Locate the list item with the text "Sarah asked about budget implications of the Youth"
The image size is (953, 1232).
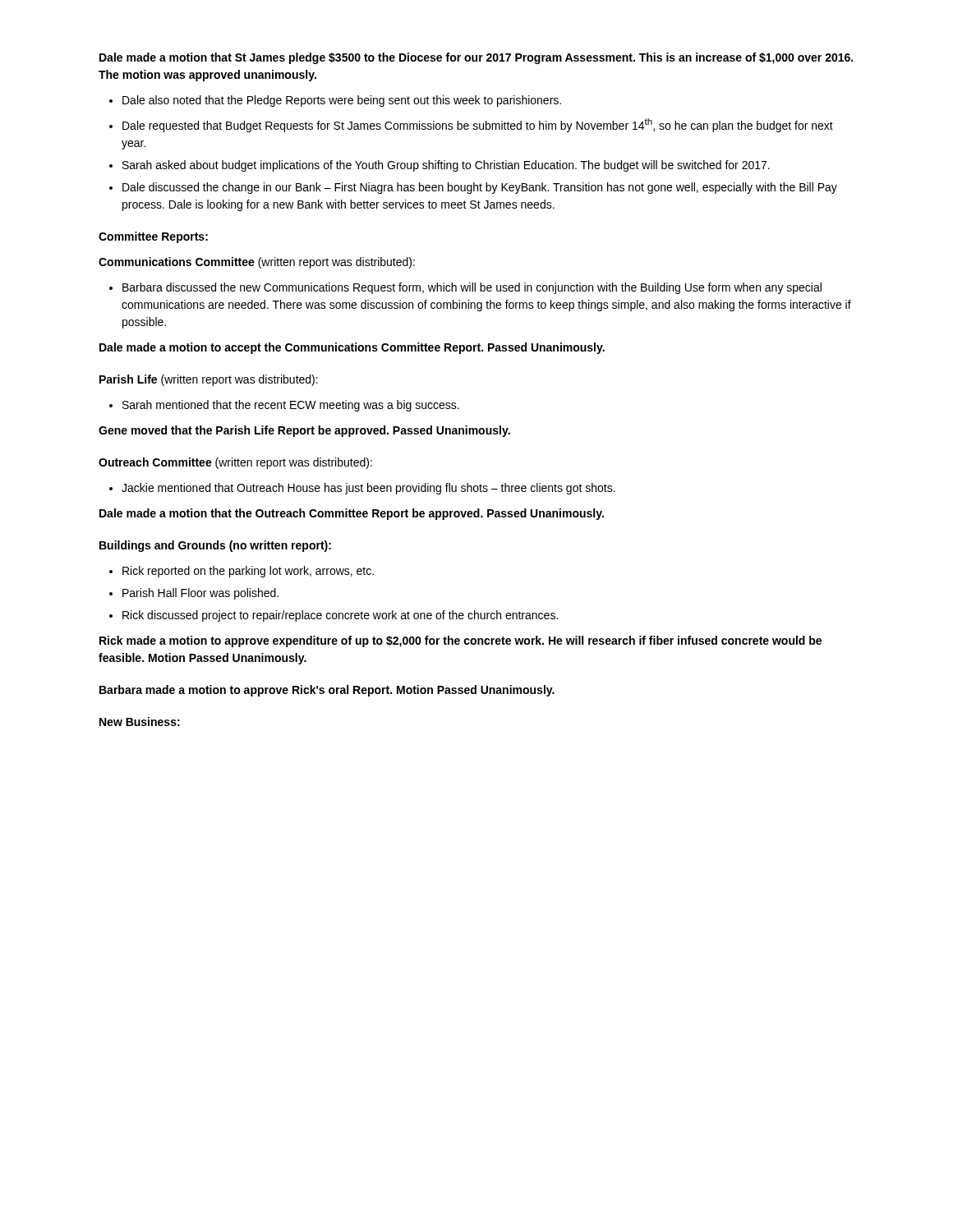pos(446,165)
